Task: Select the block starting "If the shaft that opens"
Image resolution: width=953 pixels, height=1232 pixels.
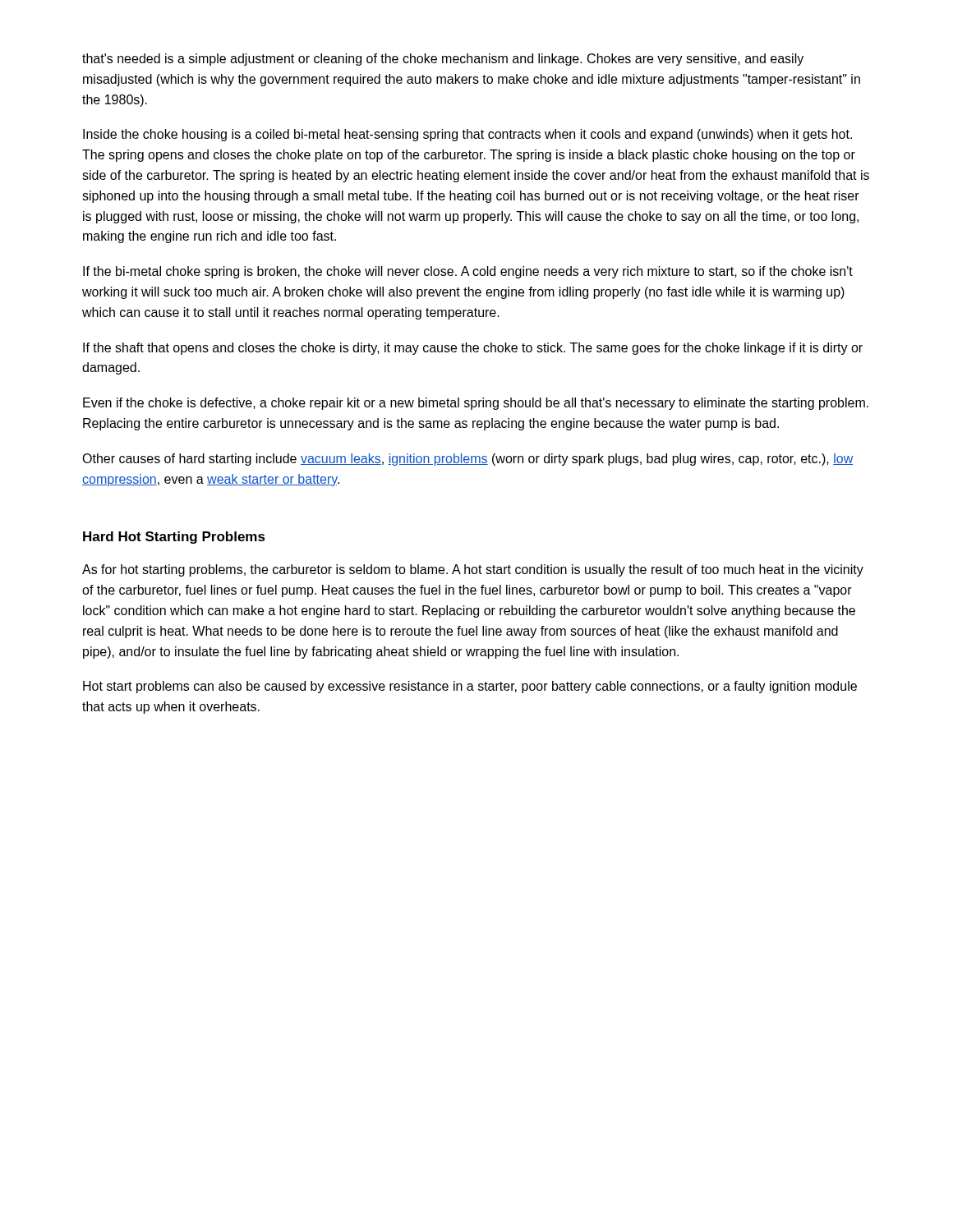Action: [472, 358]
